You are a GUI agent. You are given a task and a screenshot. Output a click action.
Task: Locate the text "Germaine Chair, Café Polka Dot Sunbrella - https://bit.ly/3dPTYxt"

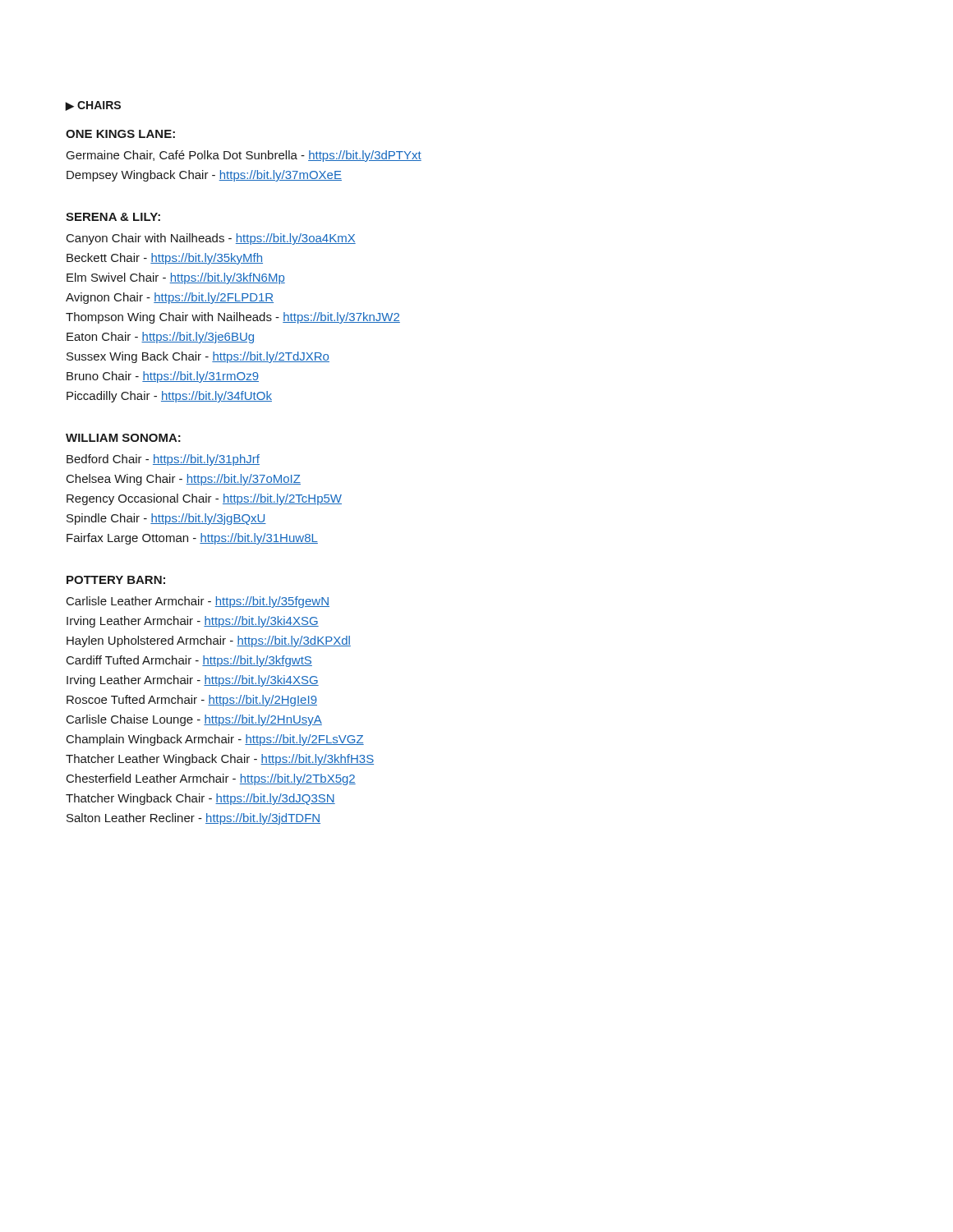click(243, 155)
